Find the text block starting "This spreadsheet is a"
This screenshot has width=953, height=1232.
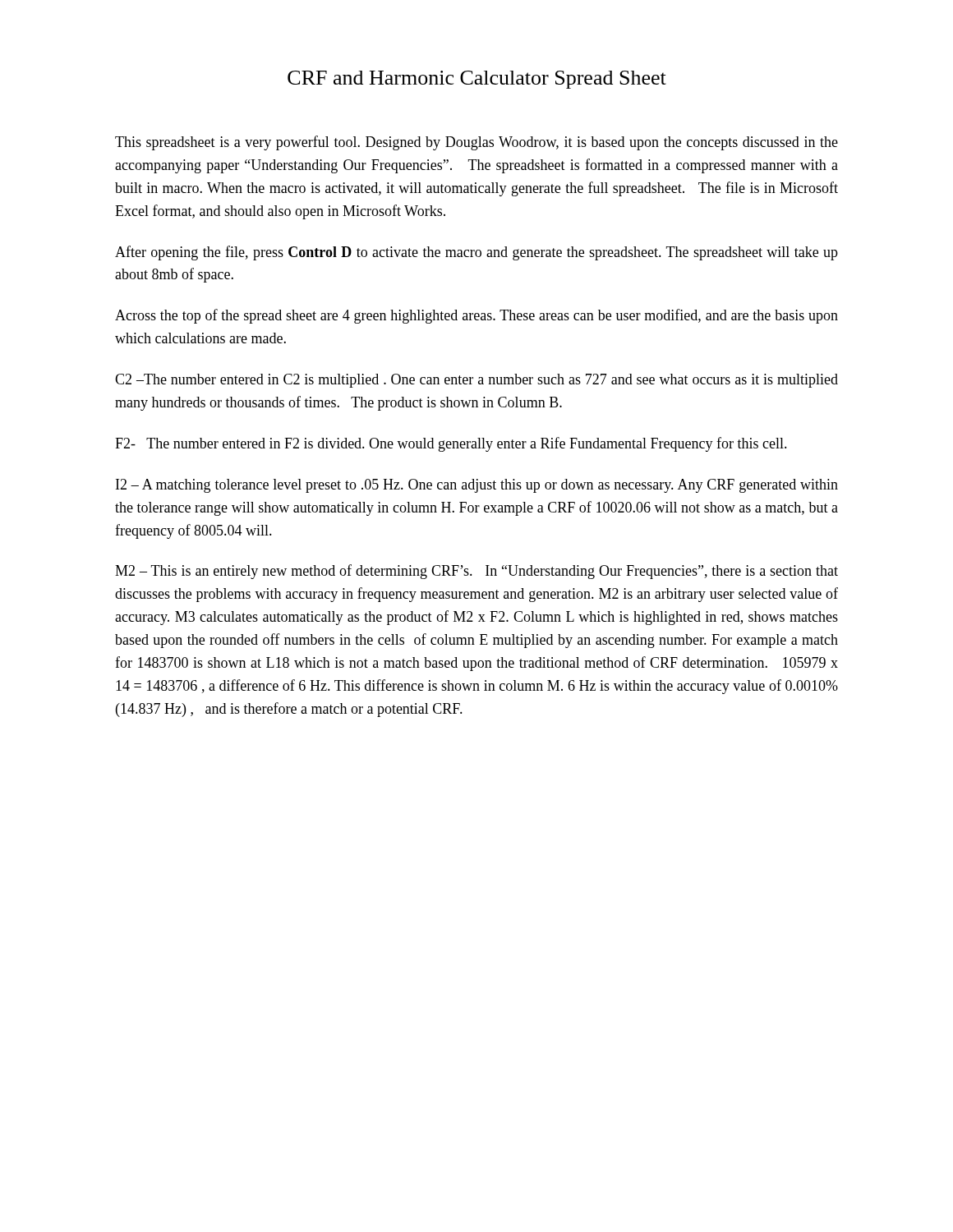(476, 176)
